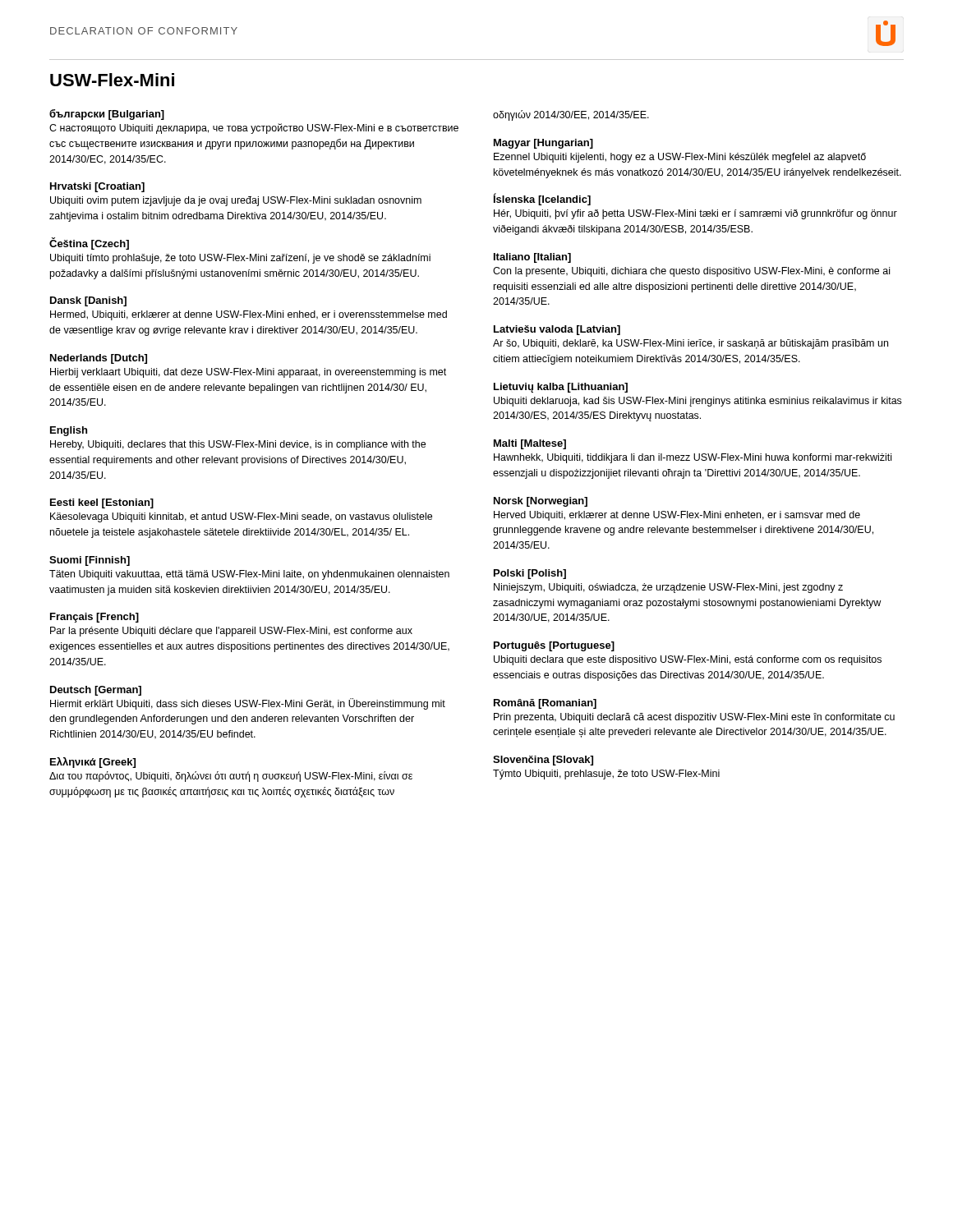Select the text block that reads "Čeština [Czech] Ubiquiti tímto prohlašuje, že toto USW-Flex-Mini"
The width and height of the screenshot is (953, 1232).
click(255, 259)
